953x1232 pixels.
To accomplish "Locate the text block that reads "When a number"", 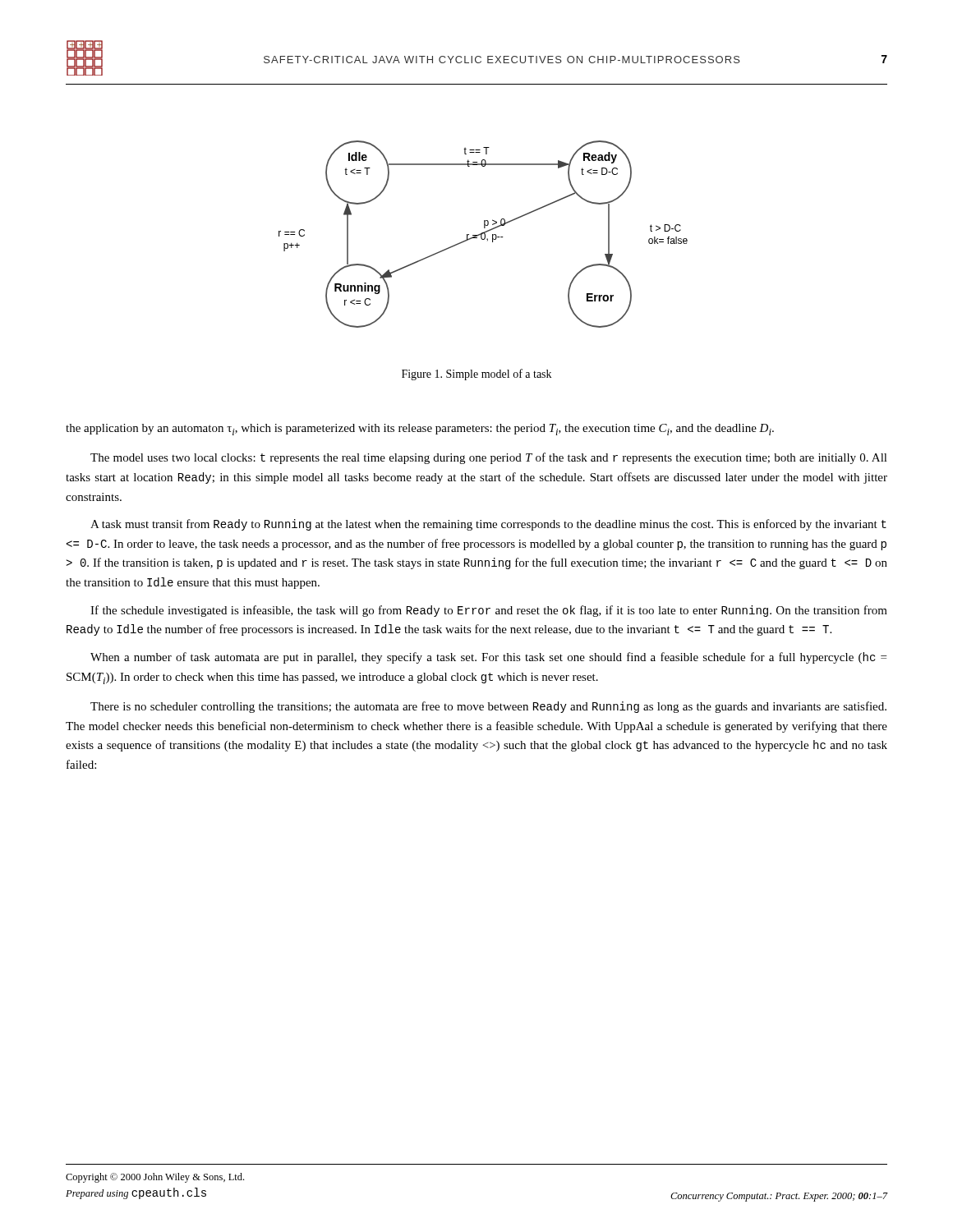I will 476,669.
